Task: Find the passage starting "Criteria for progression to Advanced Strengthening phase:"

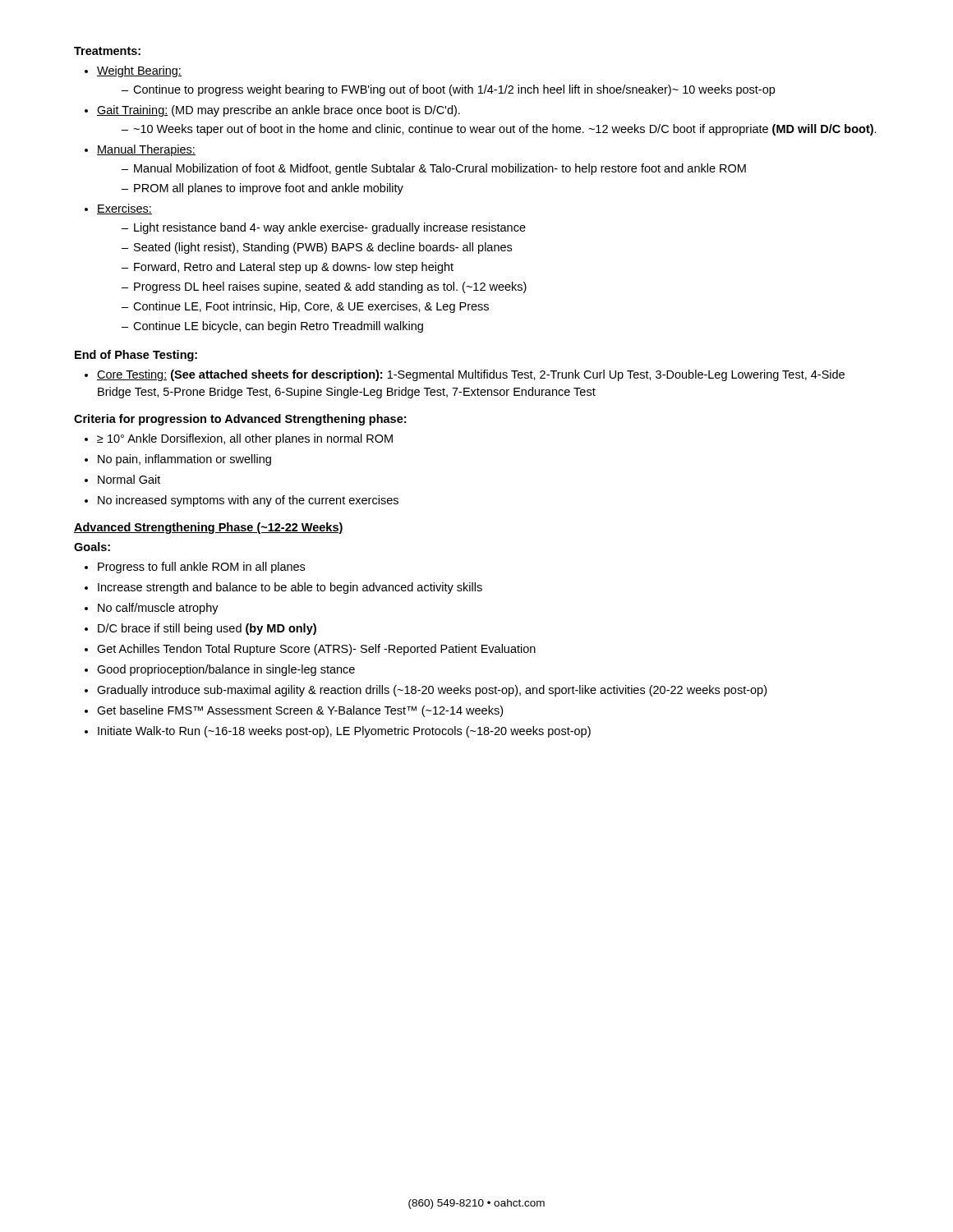Action: [241, 419]
